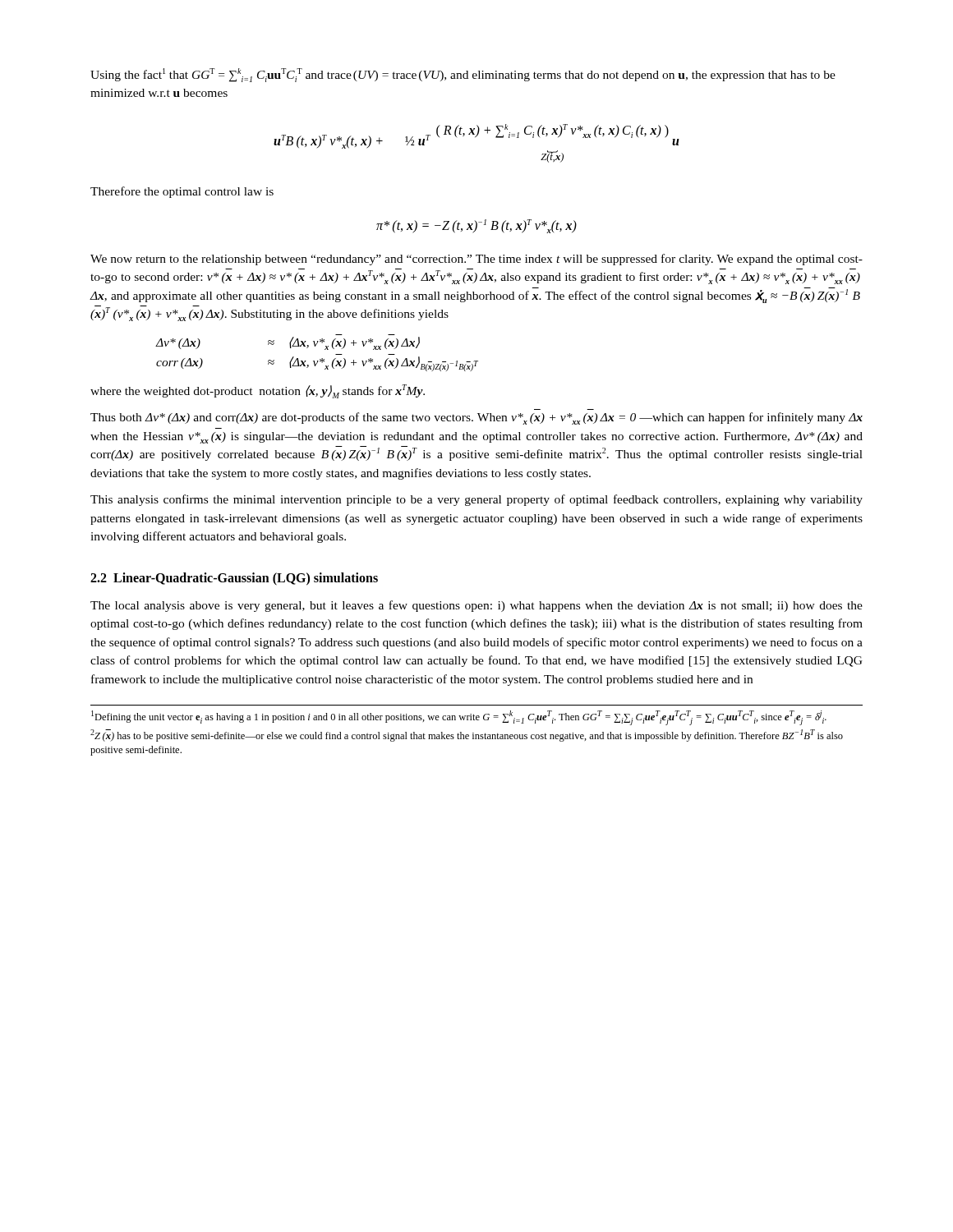Image resolution: width=953 pixels, height=1232 pixels.
Task: Click on the text block that reads "The local analysis above"
Action: coord(476,642)
